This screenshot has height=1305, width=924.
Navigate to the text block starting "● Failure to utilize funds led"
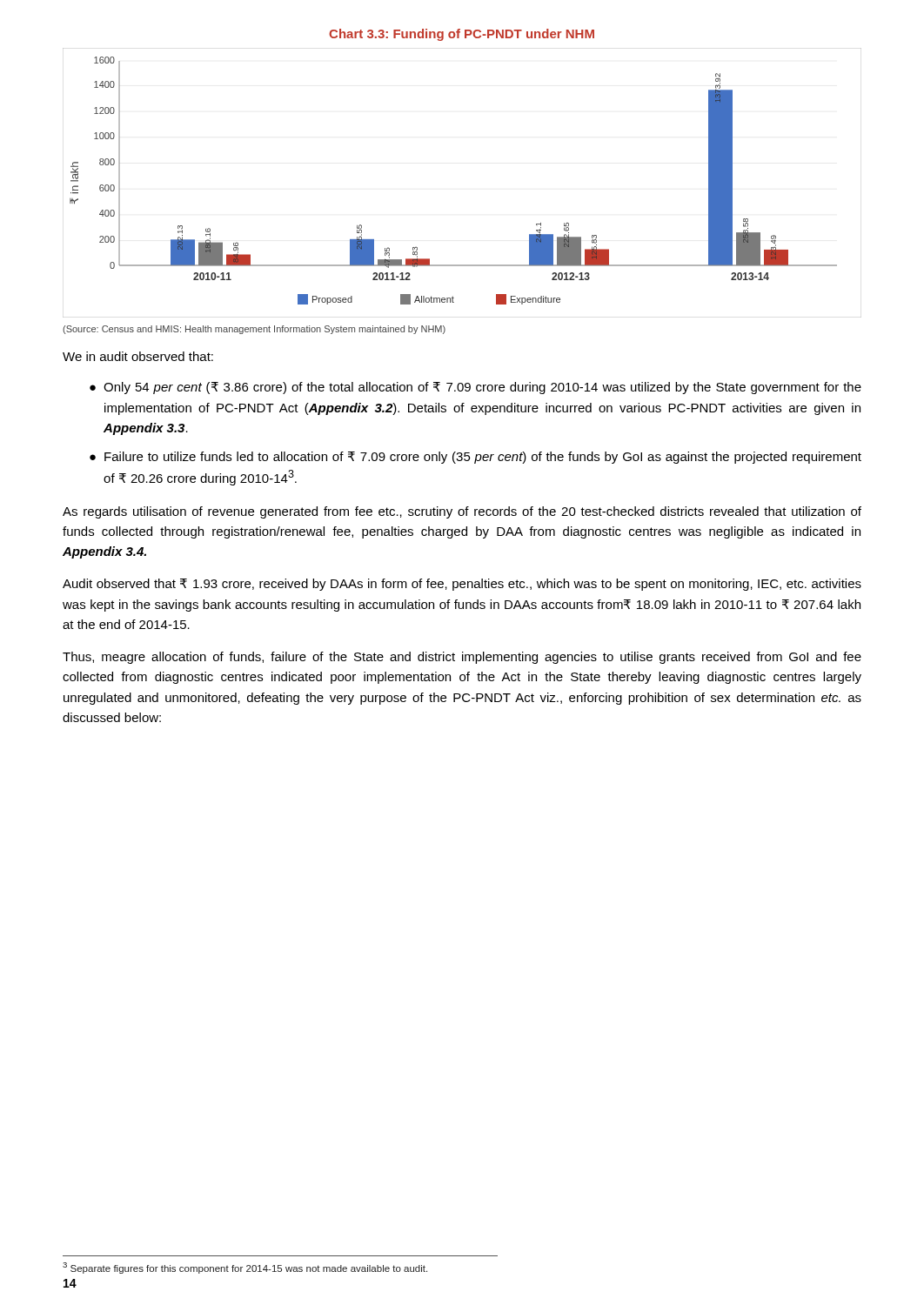pos(475,467)
